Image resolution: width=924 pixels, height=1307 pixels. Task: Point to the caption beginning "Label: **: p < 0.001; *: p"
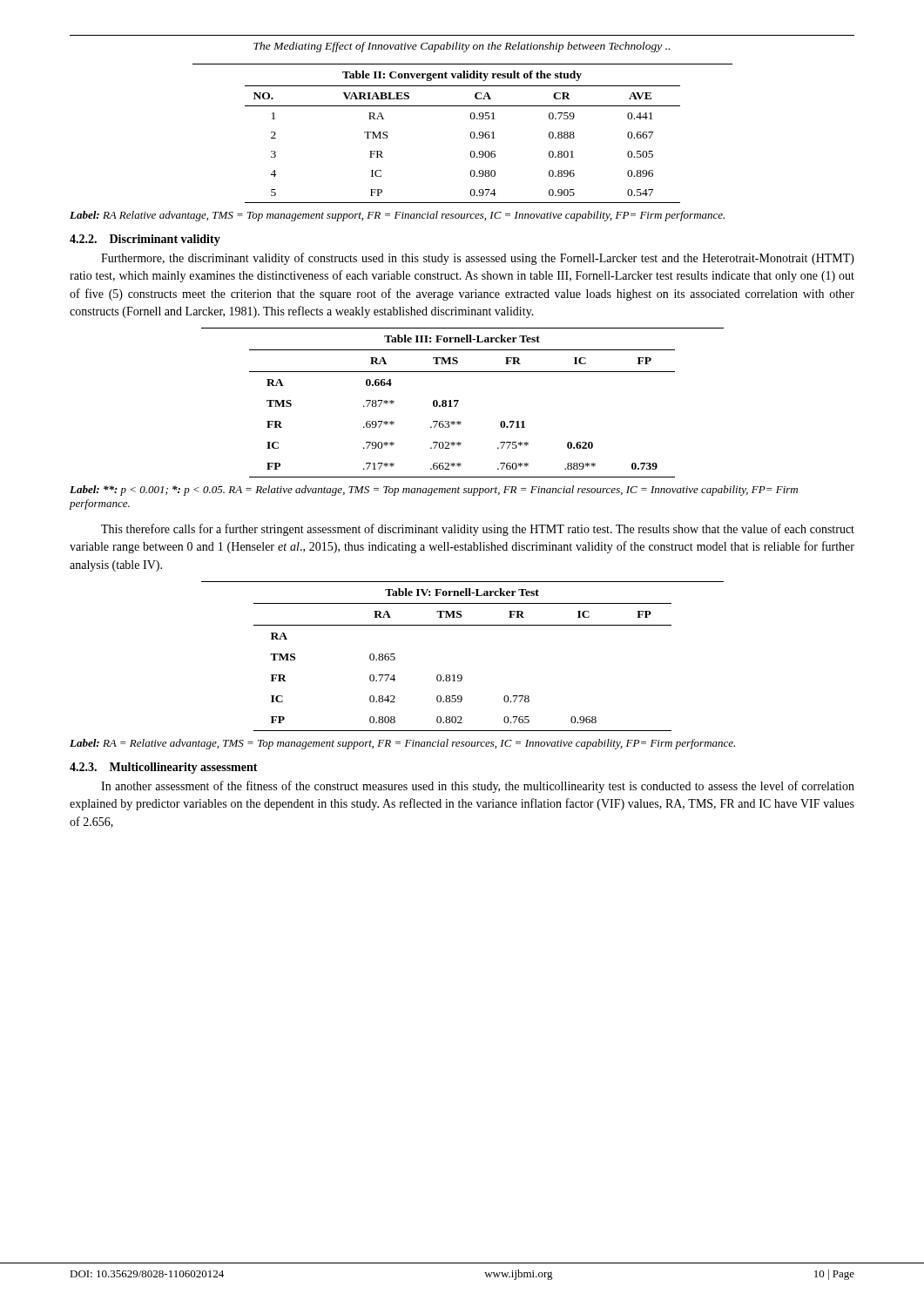coord(434,496)
